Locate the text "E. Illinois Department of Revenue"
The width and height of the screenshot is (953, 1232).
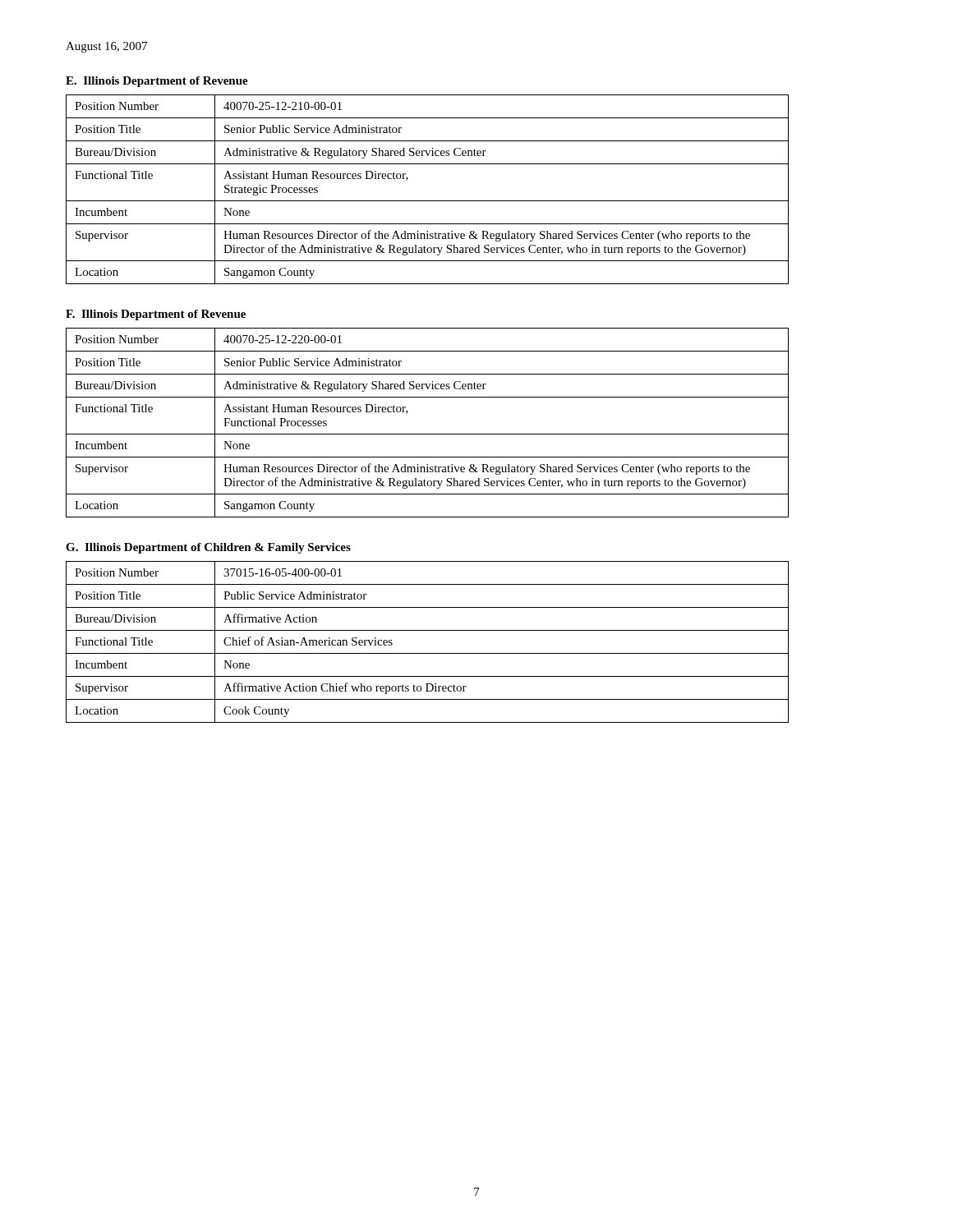pos(157,81)
